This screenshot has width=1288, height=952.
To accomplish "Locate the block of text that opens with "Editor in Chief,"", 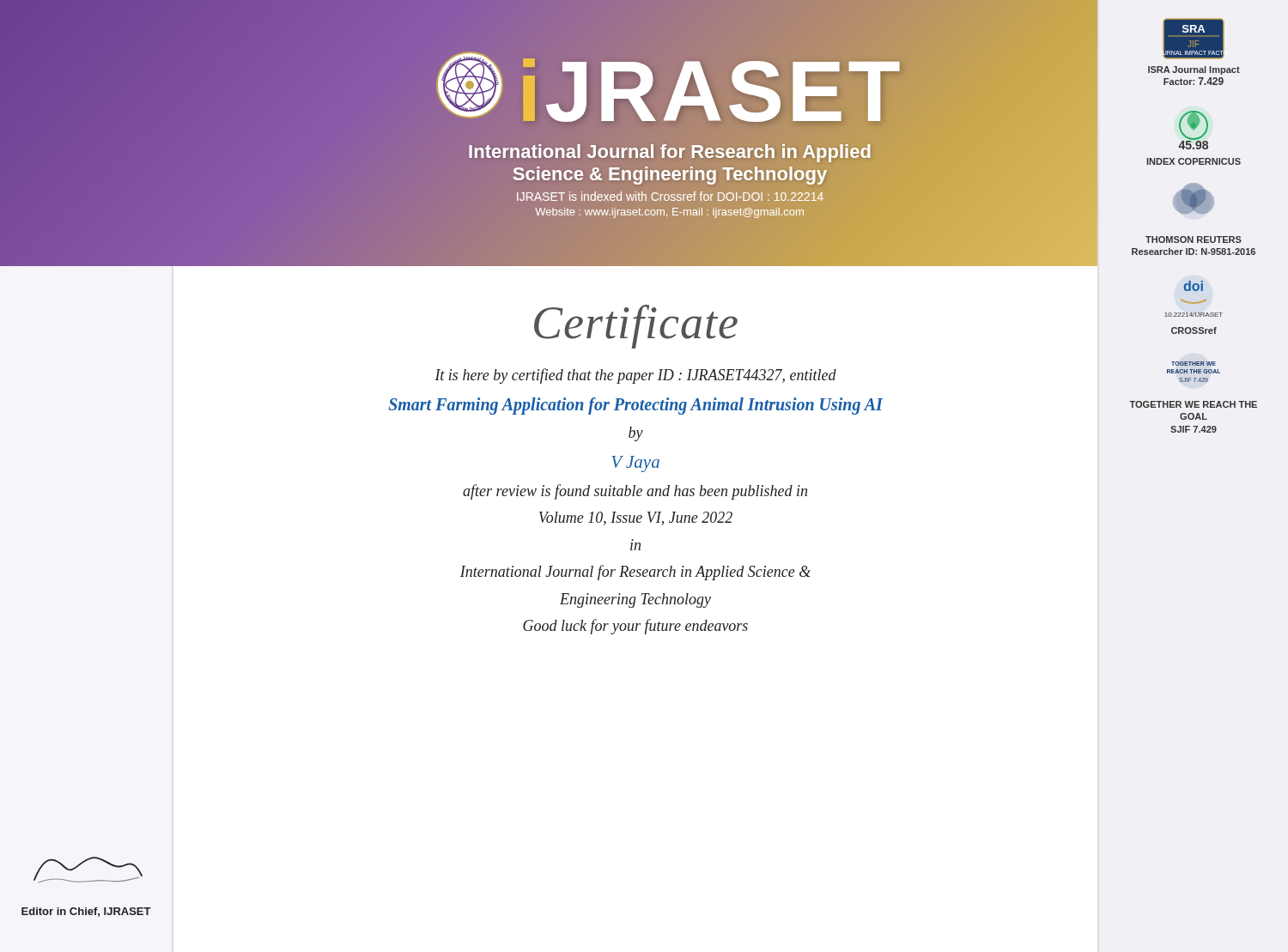I will tap(86, 911).
